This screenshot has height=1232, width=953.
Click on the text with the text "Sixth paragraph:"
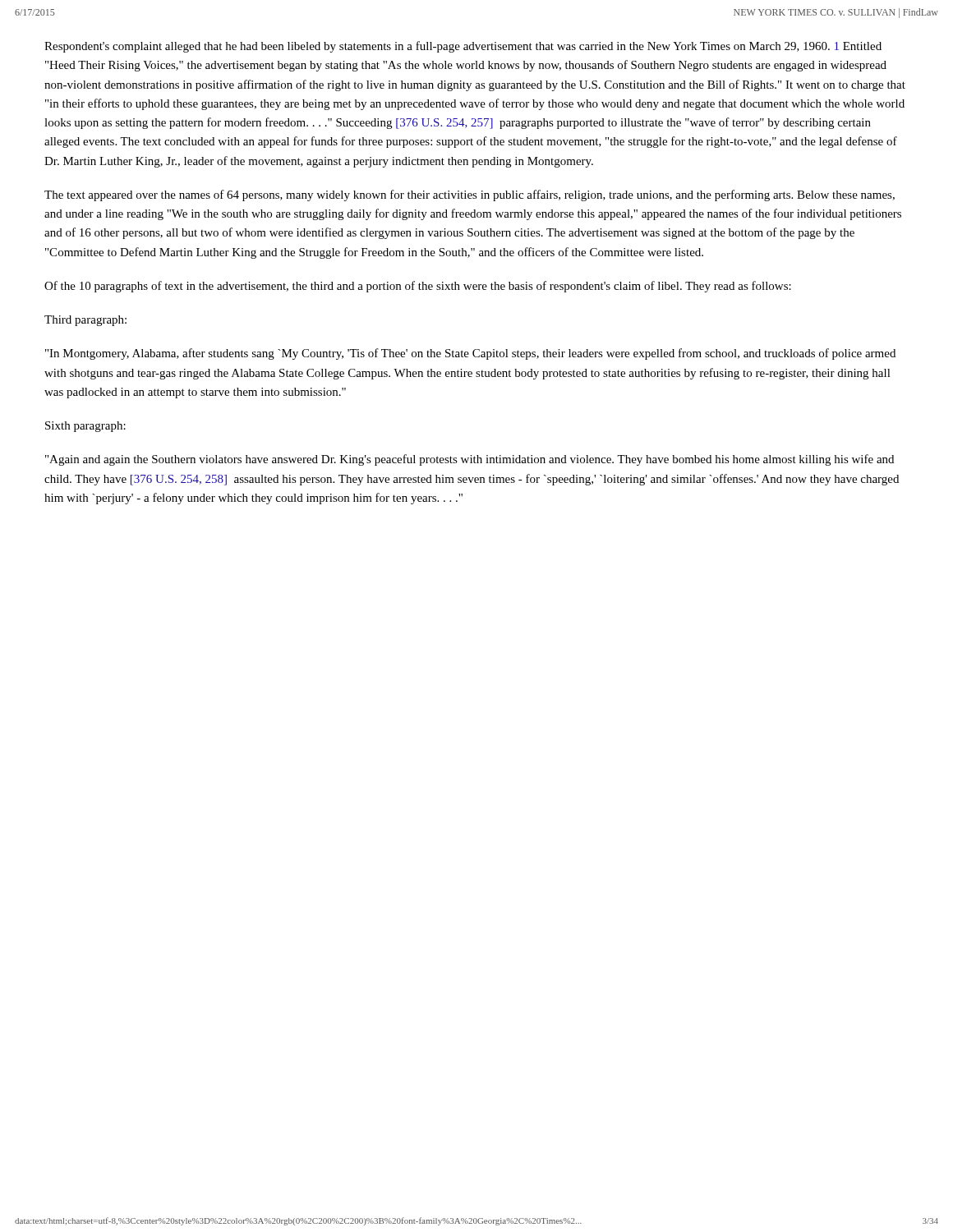[85, 427]
